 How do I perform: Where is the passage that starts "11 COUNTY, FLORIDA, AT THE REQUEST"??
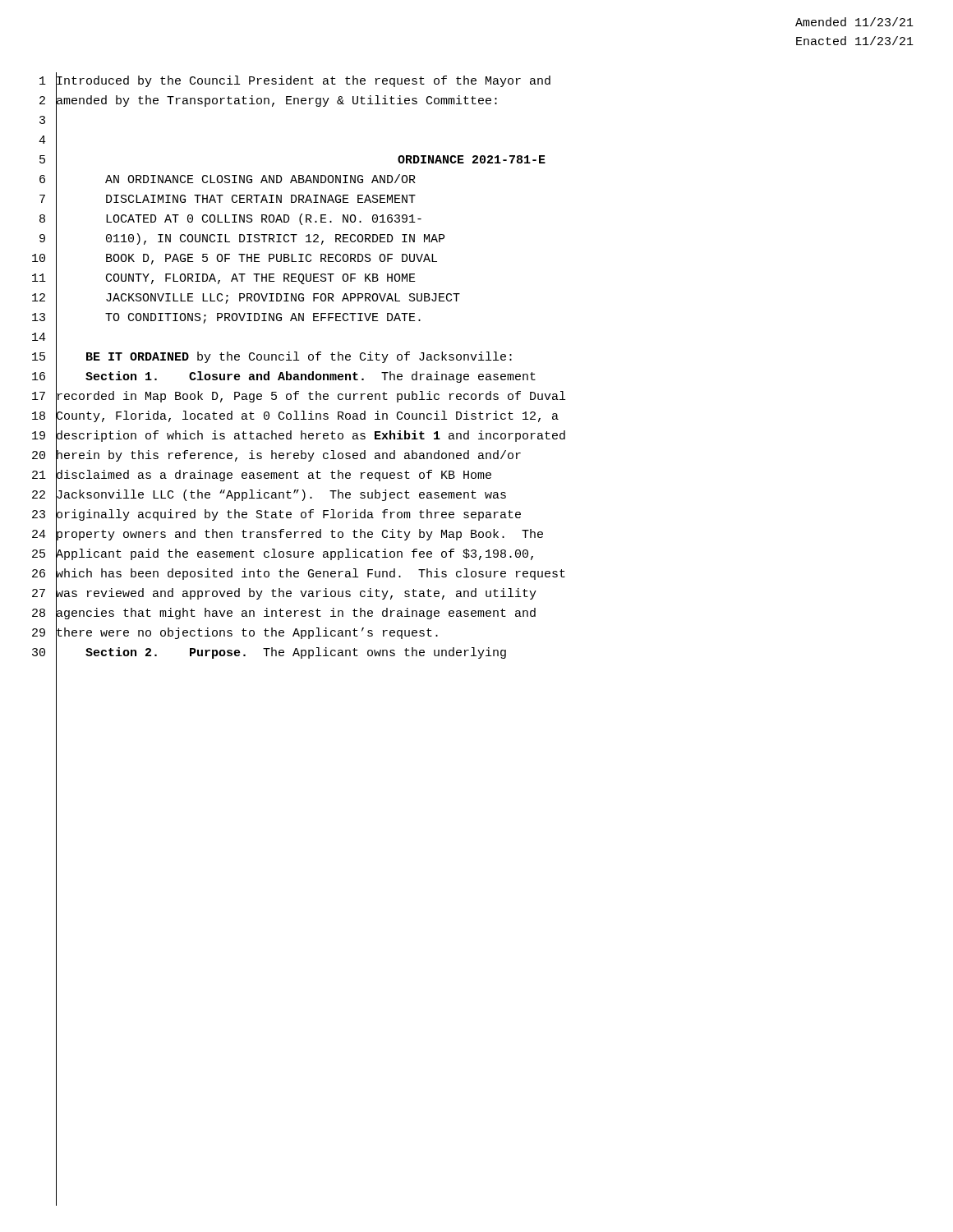click(299, 280)
